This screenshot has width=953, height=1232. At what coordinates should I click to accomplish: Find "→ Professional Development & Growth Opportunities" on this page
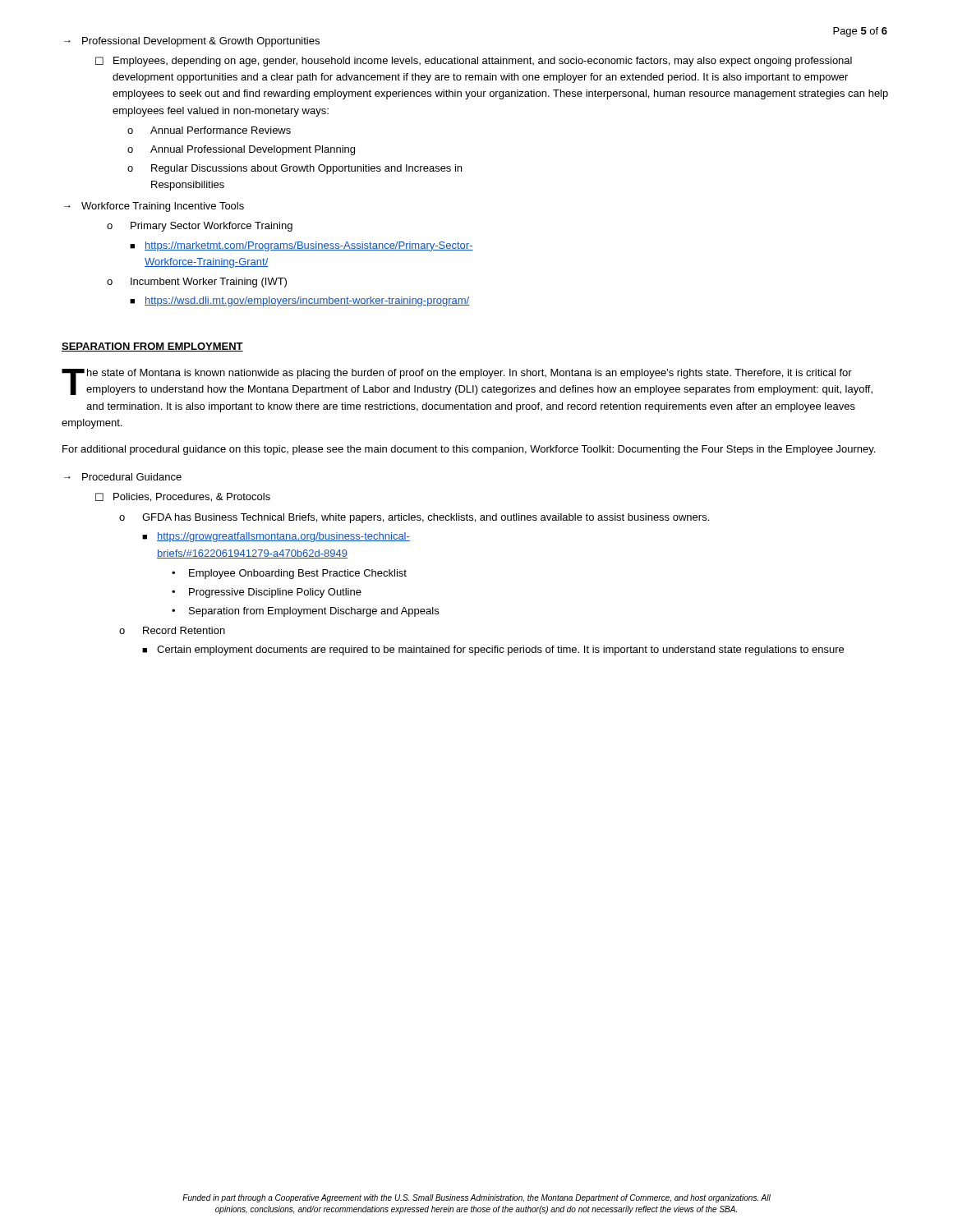click(x=194, y=39)
